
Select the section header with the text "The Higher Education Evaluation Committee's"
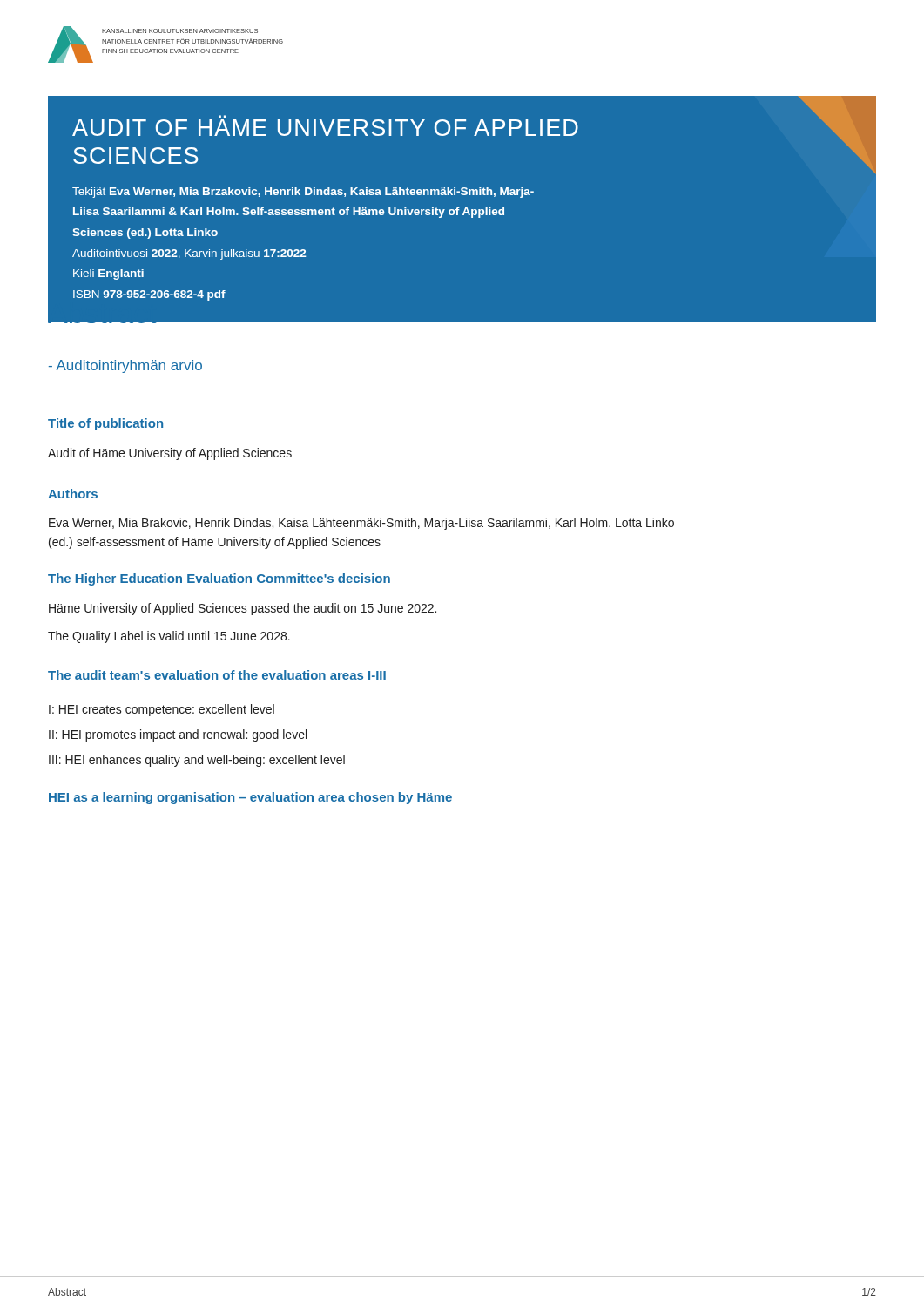(x=219, y=578)
